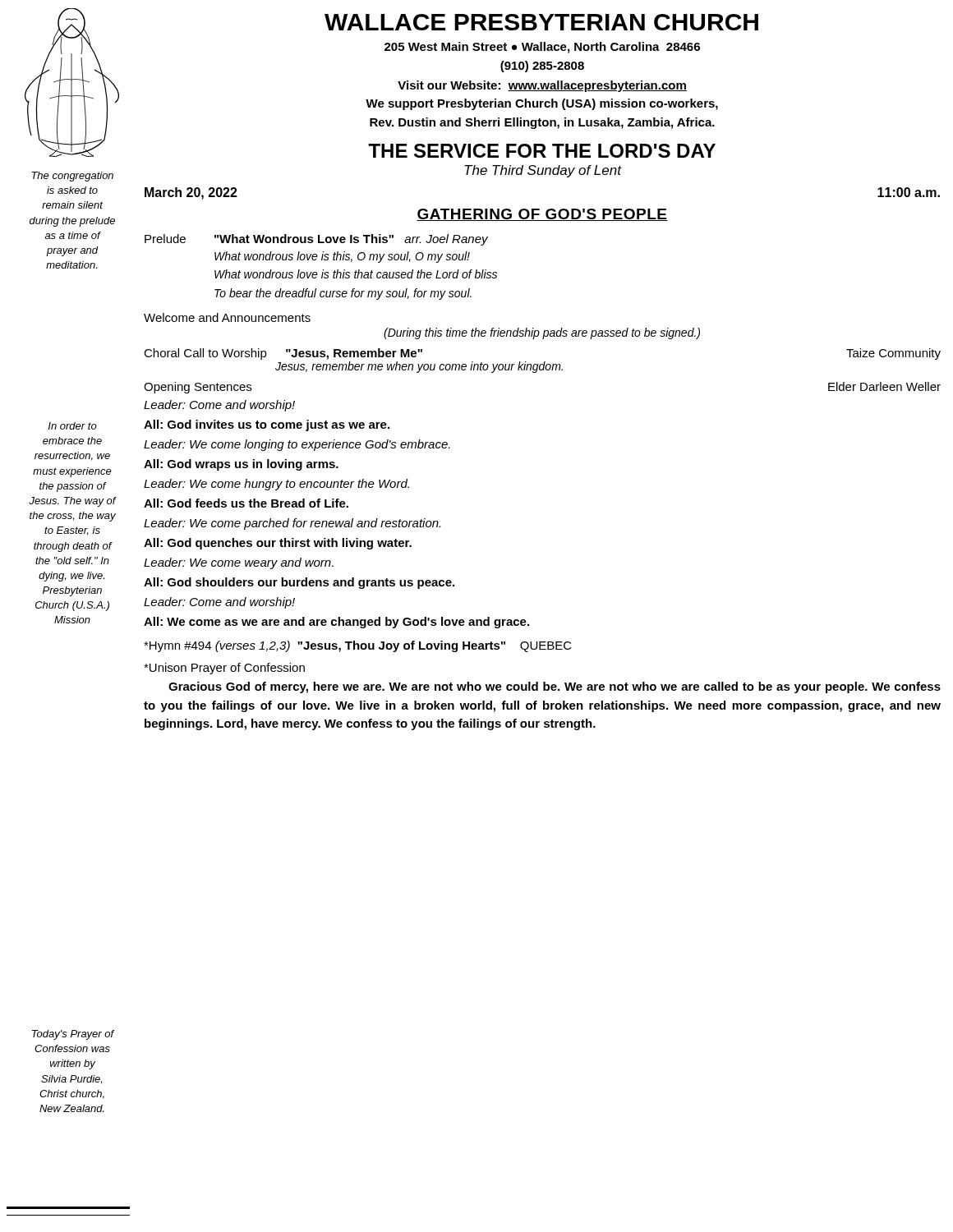Click the passage that begins "Unison Prayer of Confession Gracious"

(x=542, y=697)
